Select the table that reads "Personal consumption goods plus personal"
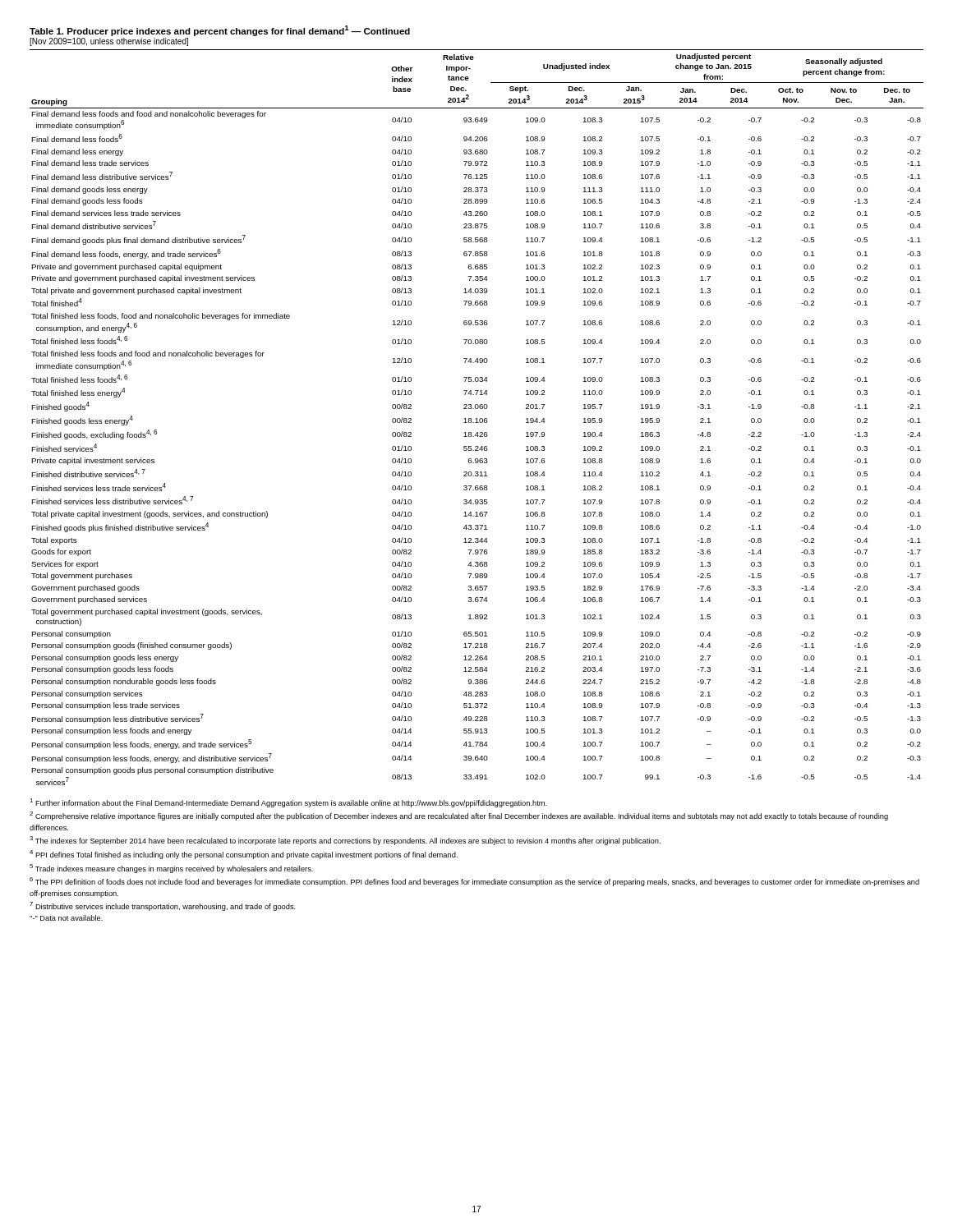Image resolution: width=953 pixels, height=1232 pixels. coord(476,419)
